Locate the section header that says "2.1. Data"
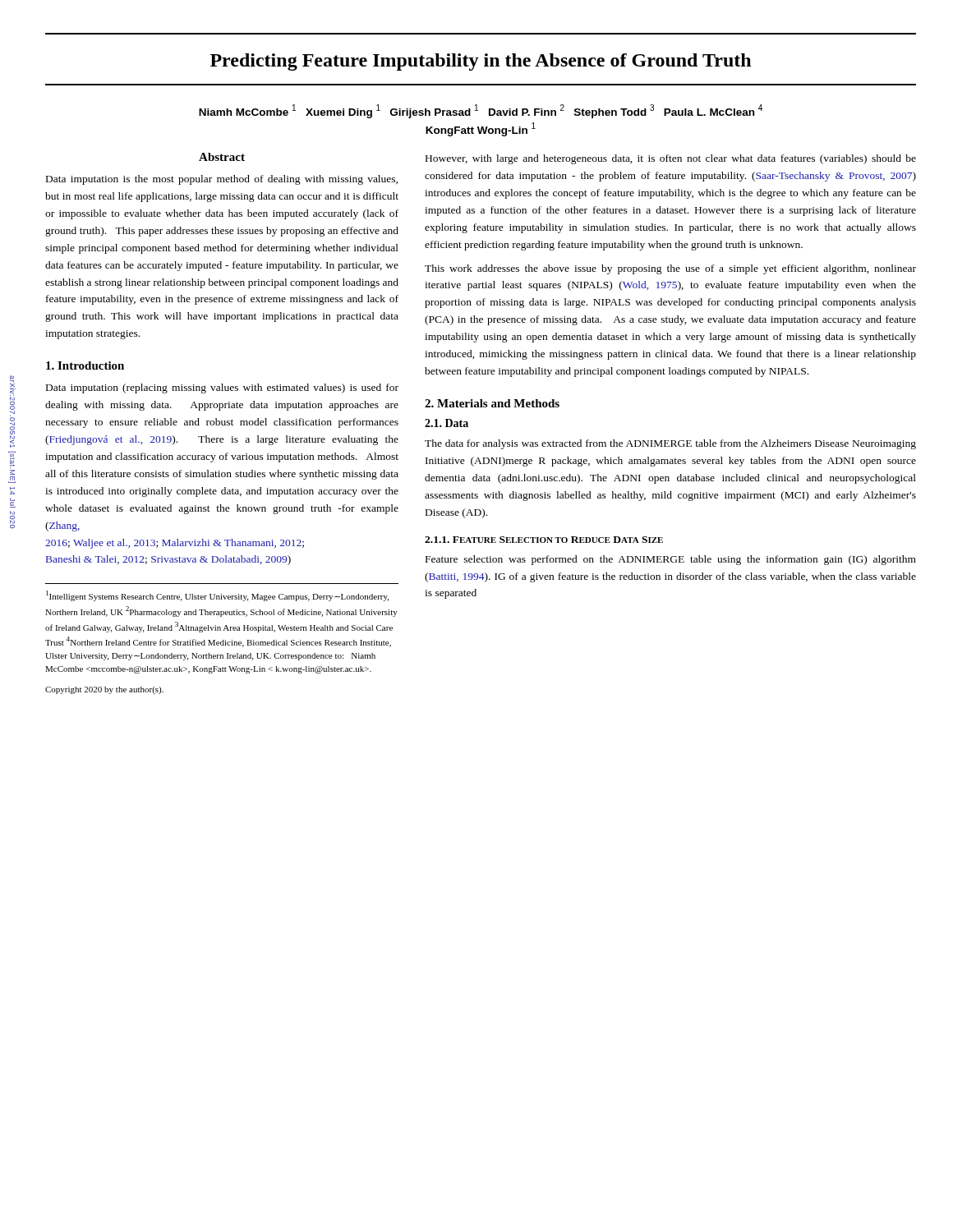Image resolution: width=953 pixels, height=1232 pixels. [447, 423]
